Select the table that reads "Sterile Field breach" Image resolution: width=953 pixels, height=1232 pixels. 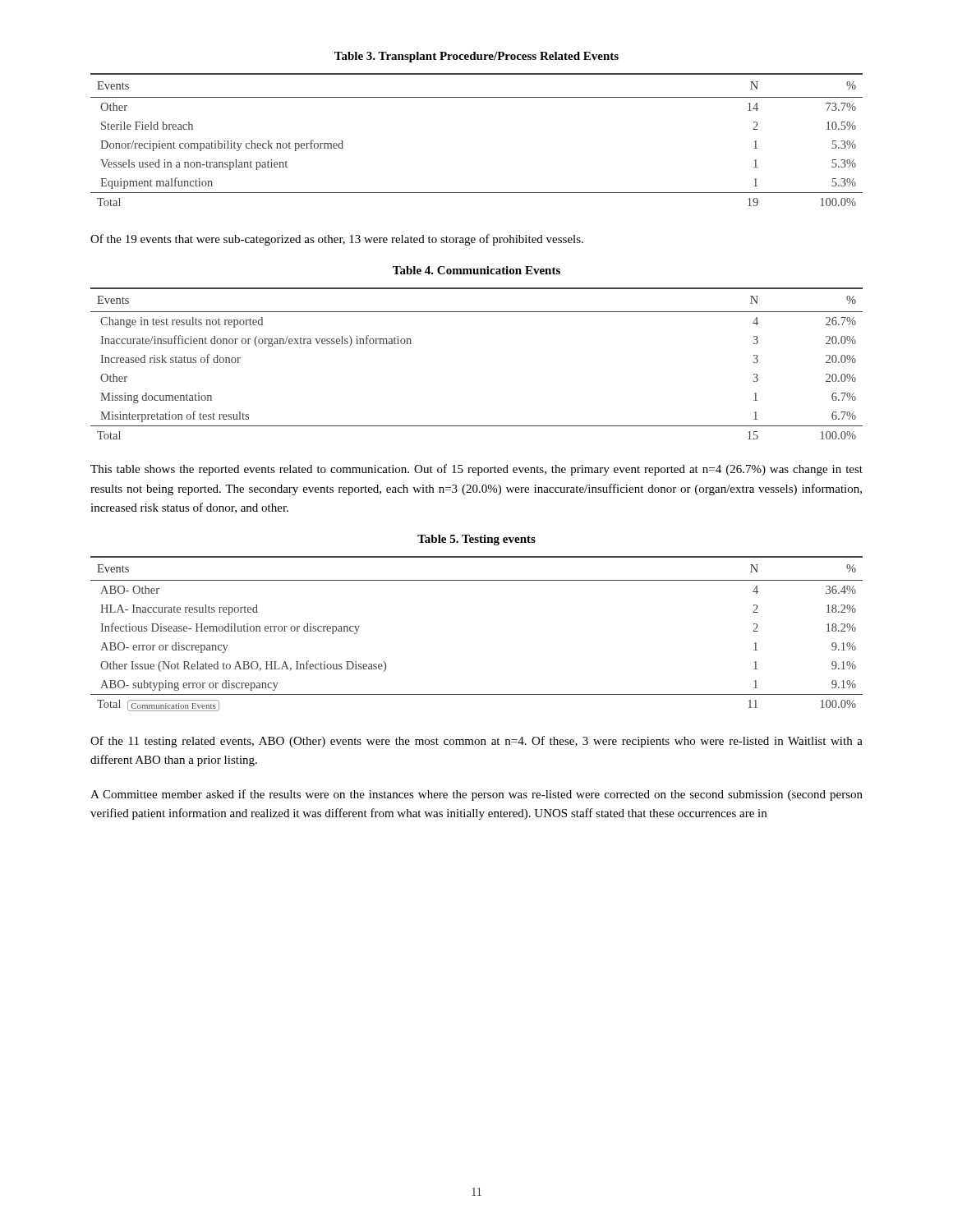[x=476, y=142]
